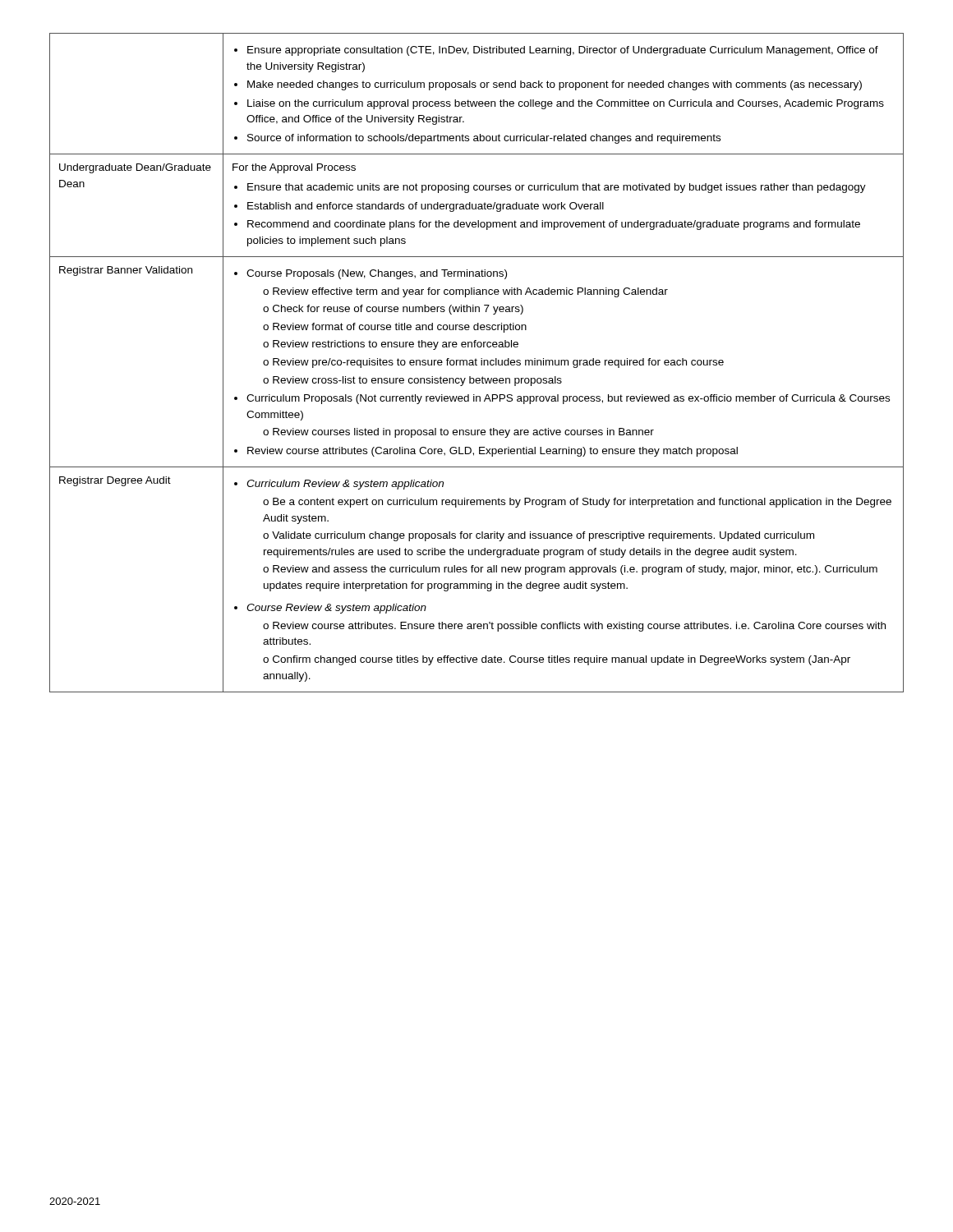
Task: Select the table that reads "Registrar Banner Validation"
Action: 476,363
